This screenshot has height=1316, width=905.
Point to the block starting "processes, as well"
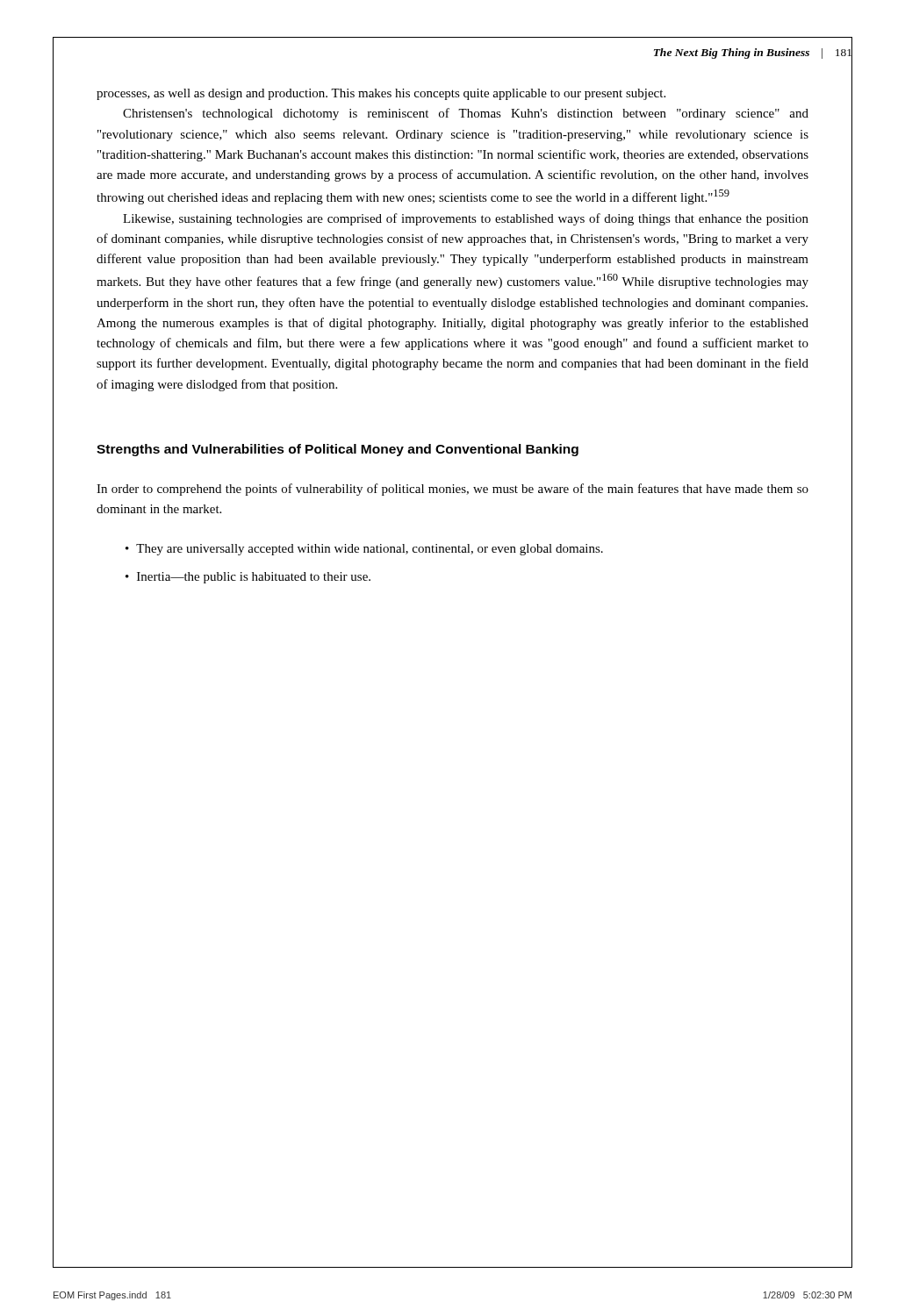pyautogui.click(x=452, y=94)
